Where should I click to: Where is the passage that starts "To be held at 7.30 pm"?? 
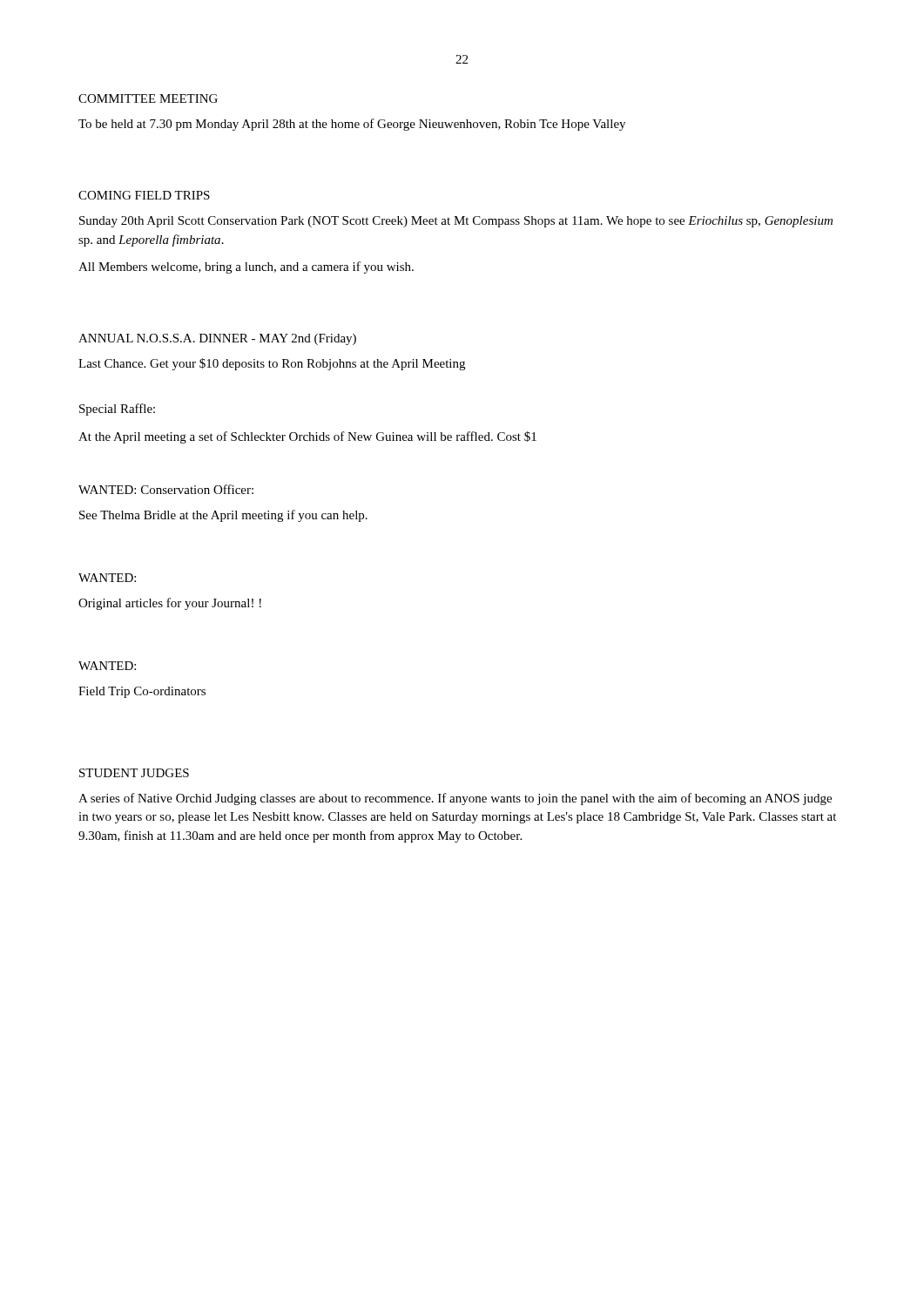(x=352, y=124)
